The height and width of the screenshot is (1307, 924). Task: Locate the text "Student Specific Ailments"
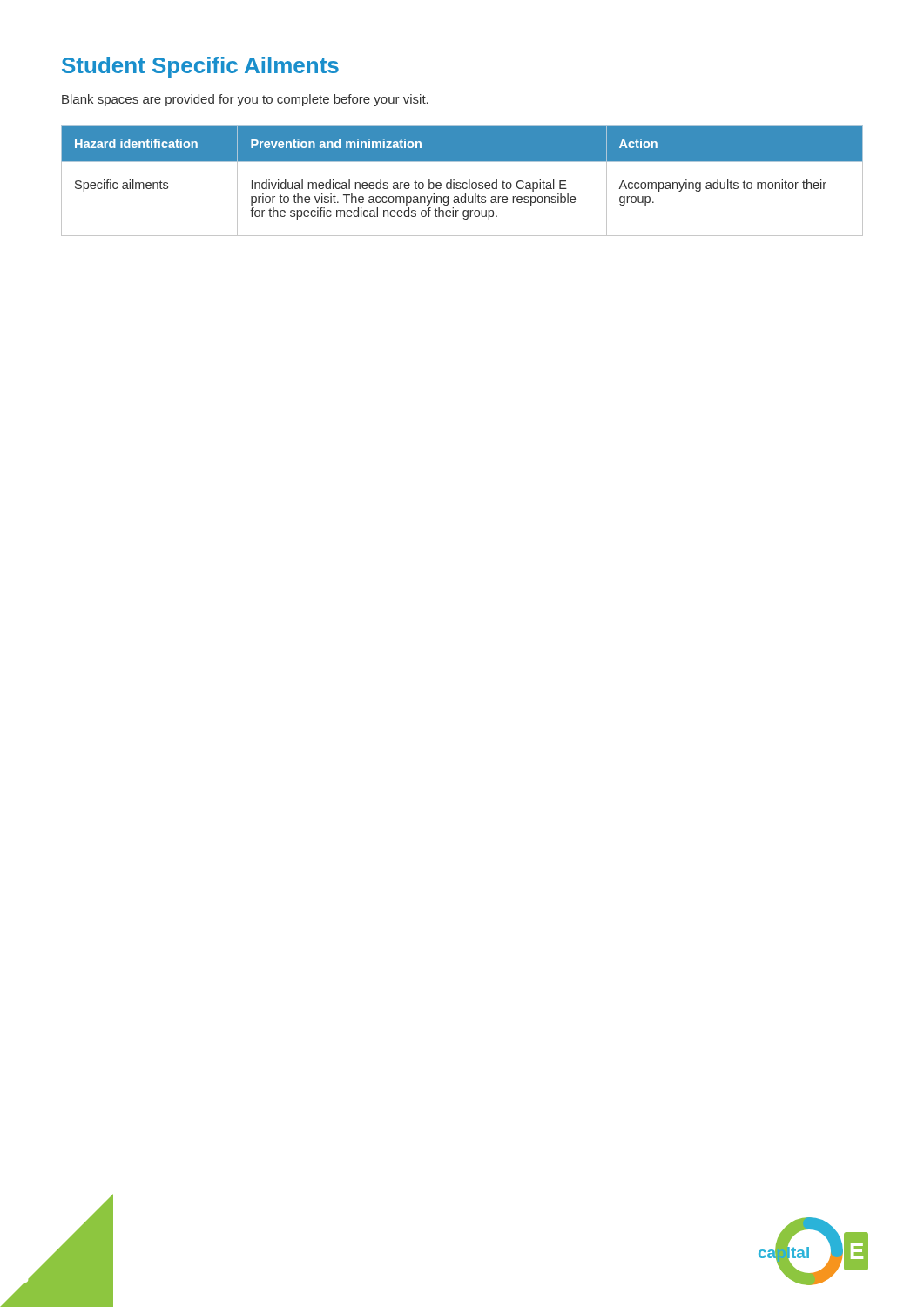pos(200,65)
